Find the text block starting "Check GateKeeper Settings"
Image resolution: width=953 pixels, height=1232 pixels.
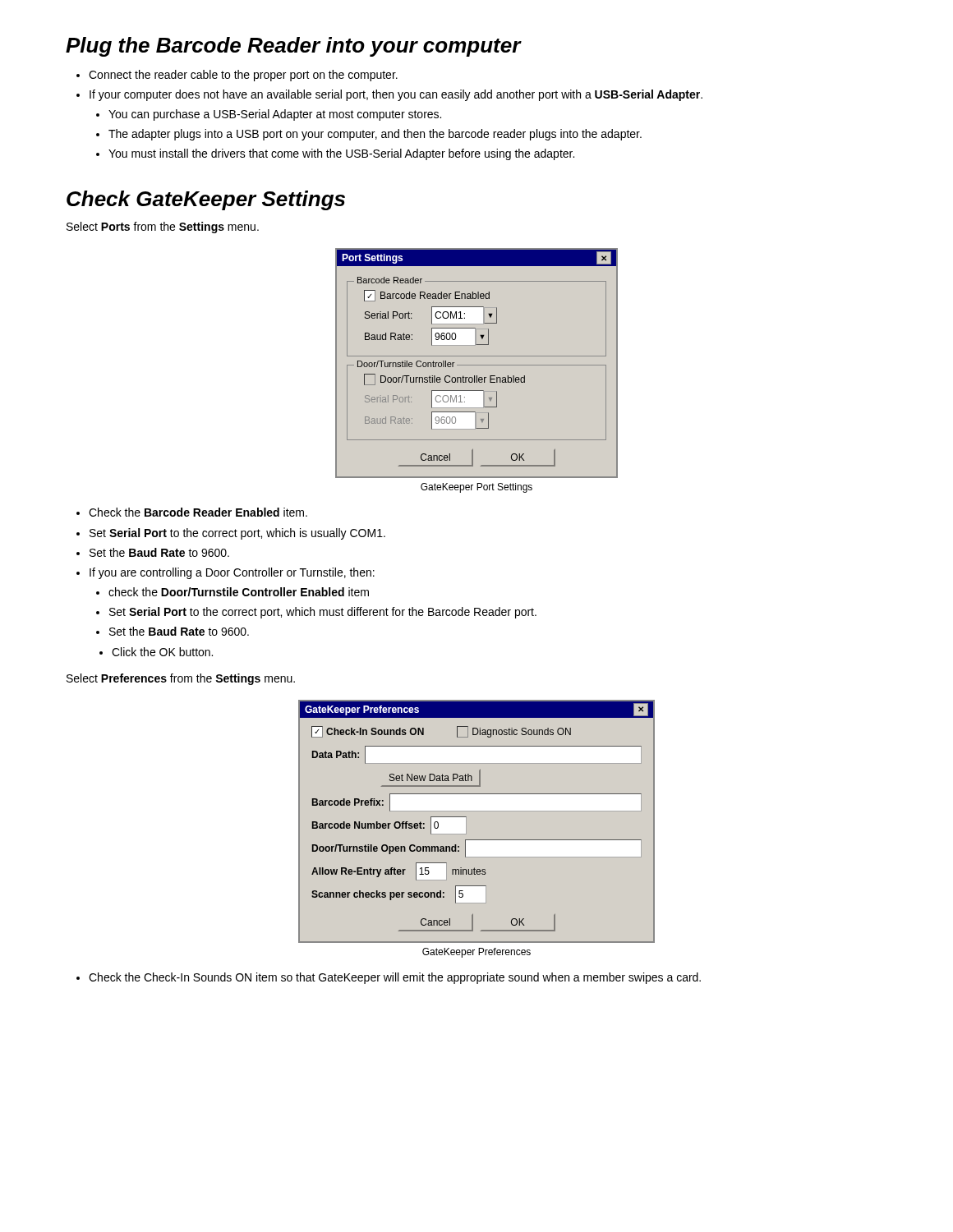(206, 200)
